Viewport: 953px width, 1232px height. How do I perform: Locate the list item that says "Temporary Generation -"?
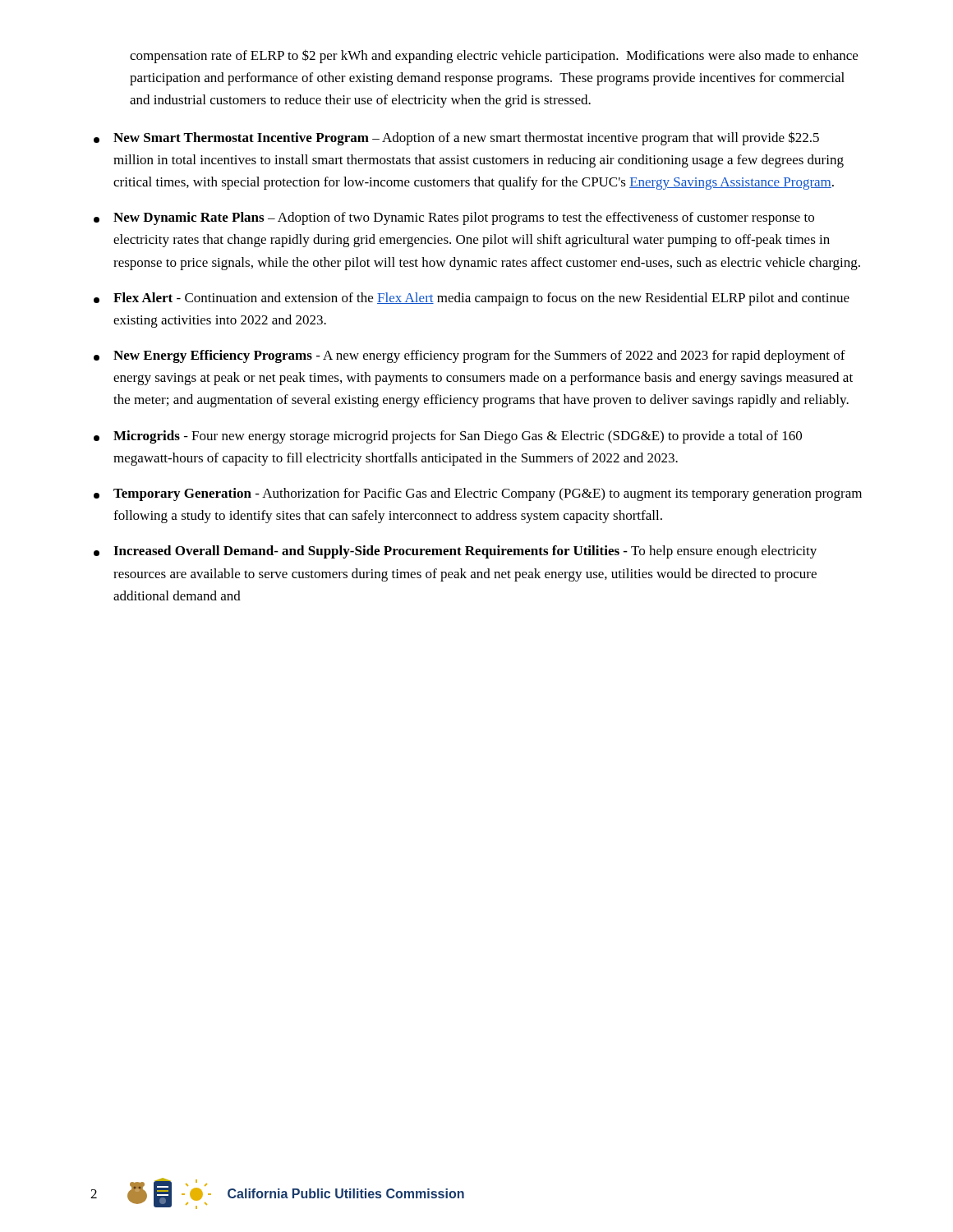476,504
